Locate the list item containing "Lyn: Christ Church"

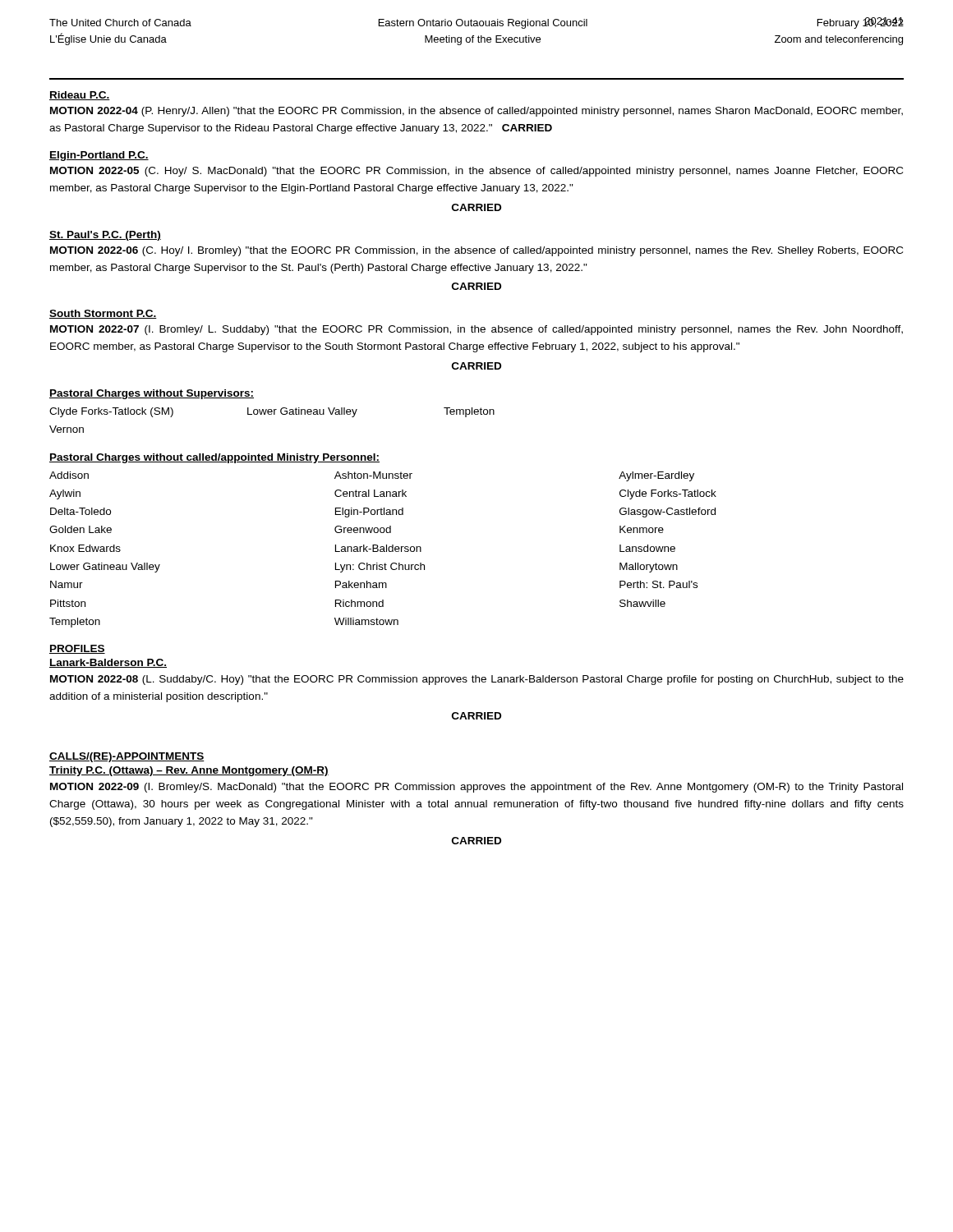(380, 566)
